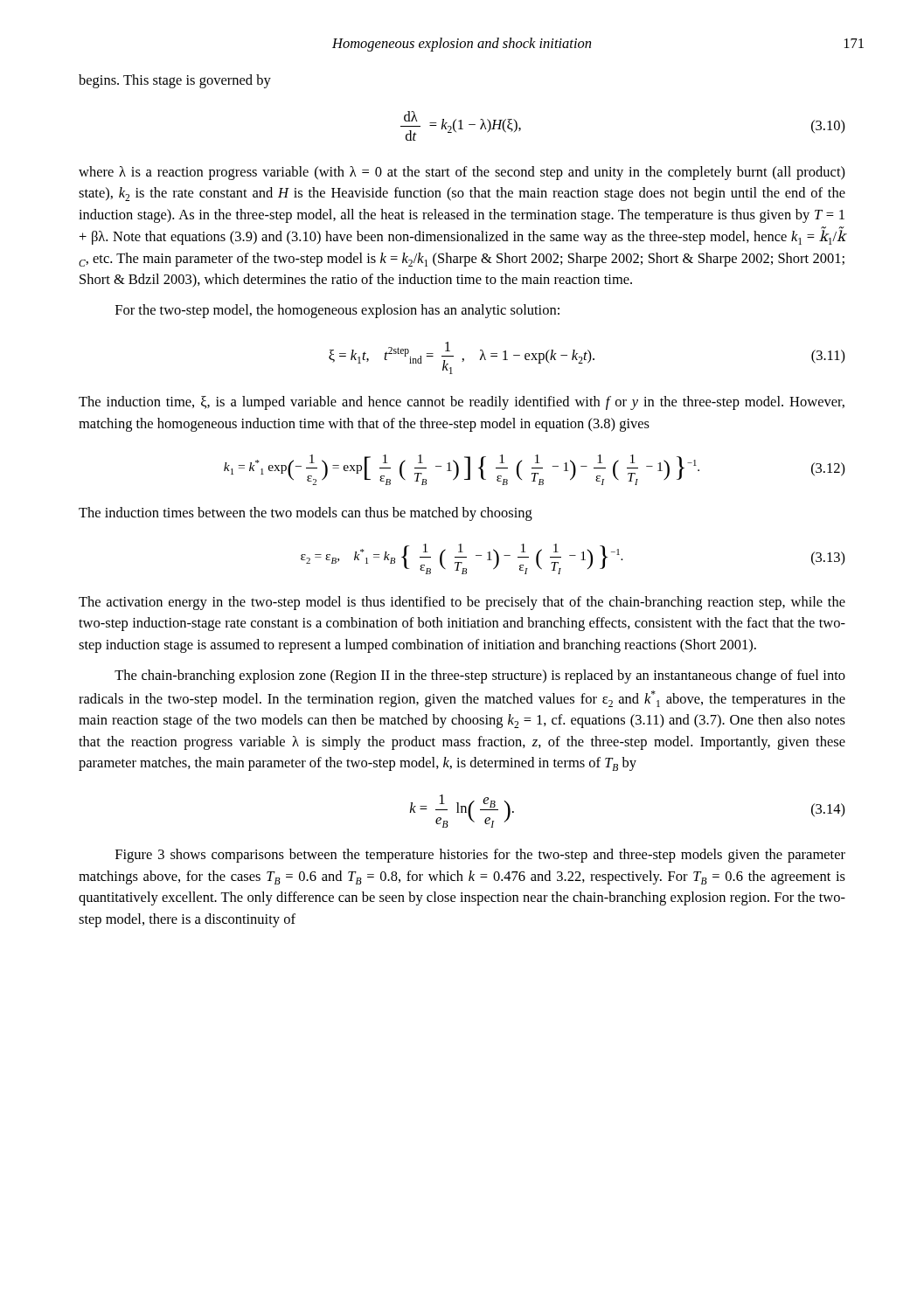Where is the passage that starts "The induction time,"?
924x1311 pixels.
coord(462,413)
